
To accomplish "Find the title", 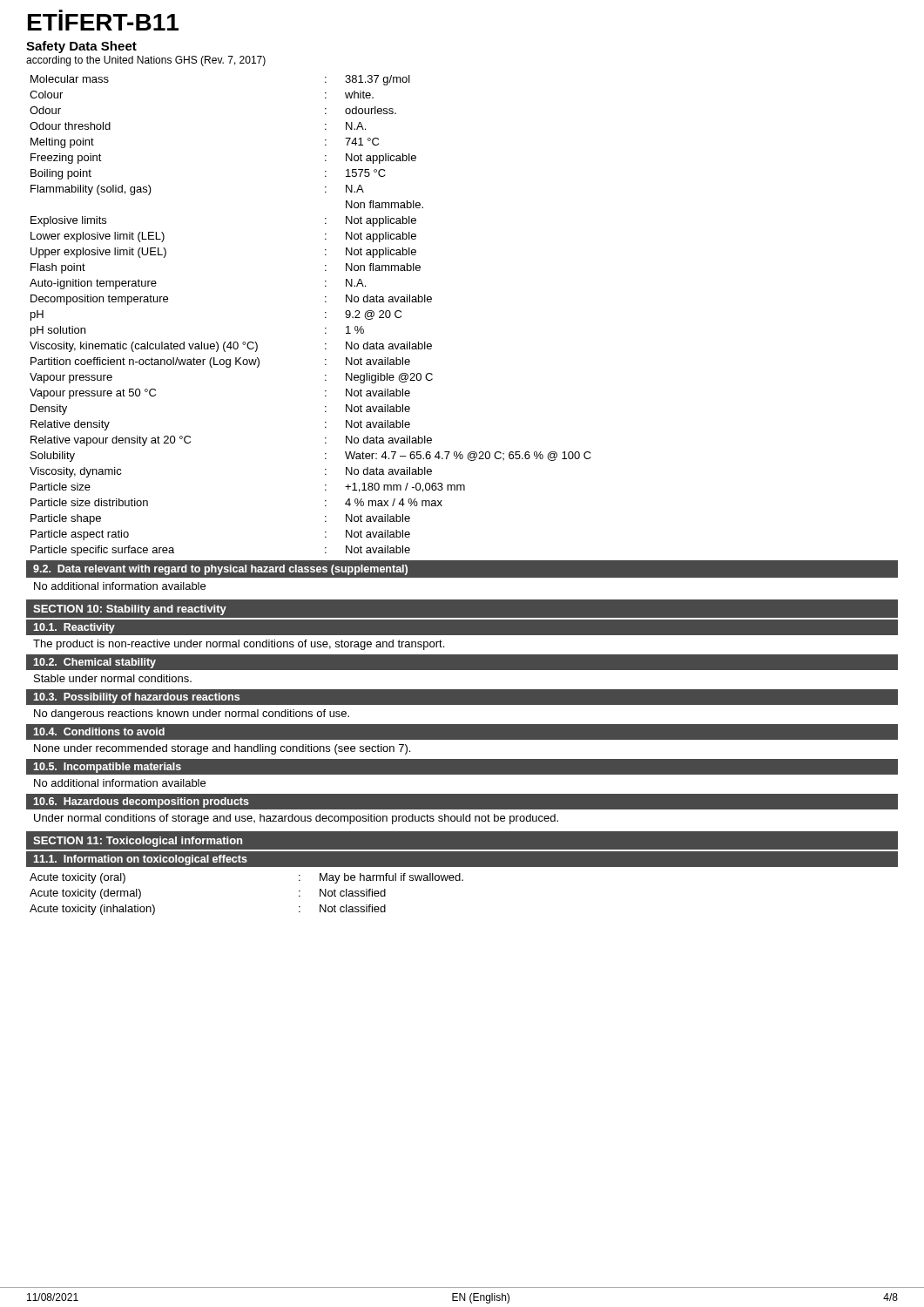I will pyautogui.click(x=103, y=22).
